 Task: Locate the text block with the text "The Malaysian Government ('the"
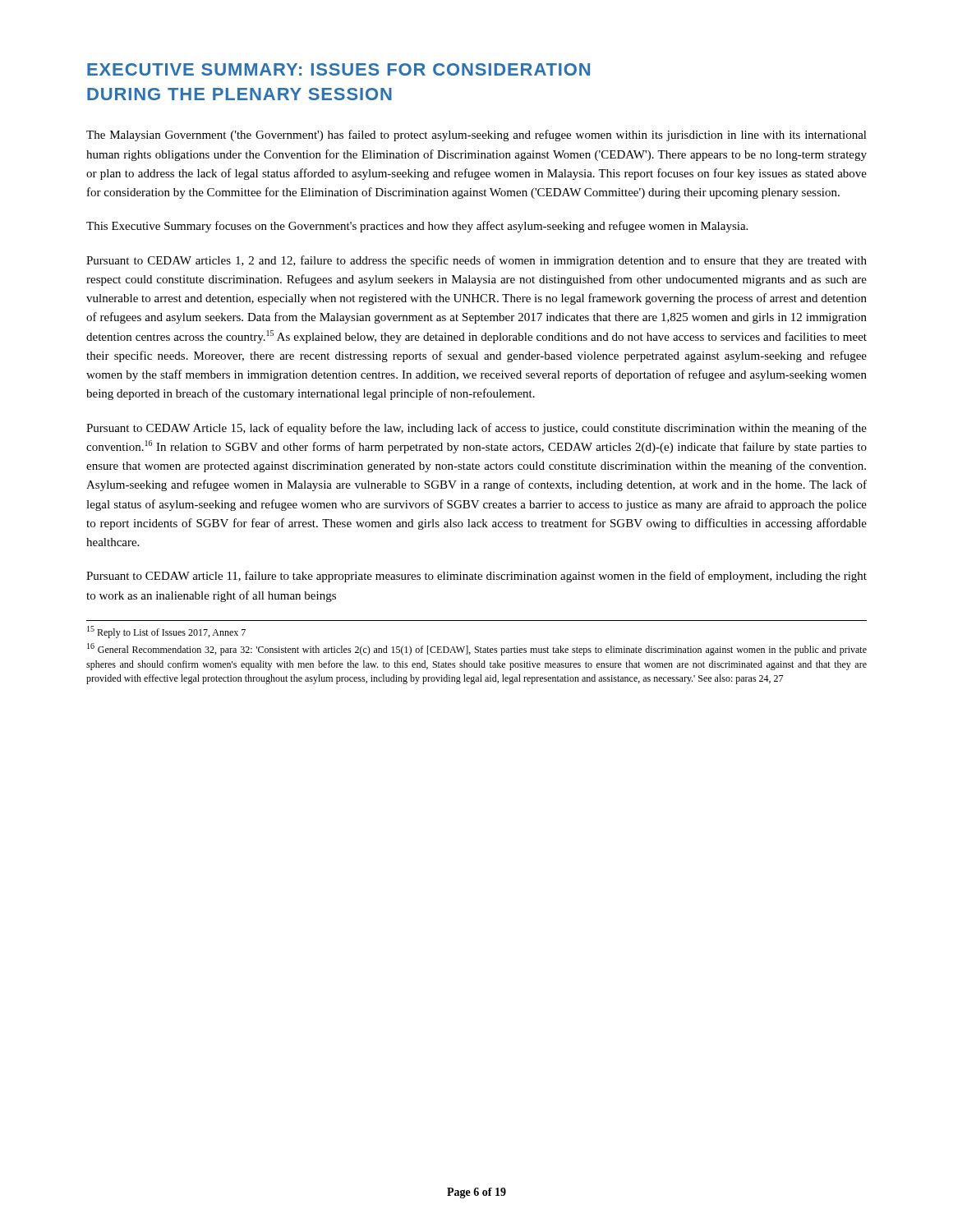tap(476, 164)
